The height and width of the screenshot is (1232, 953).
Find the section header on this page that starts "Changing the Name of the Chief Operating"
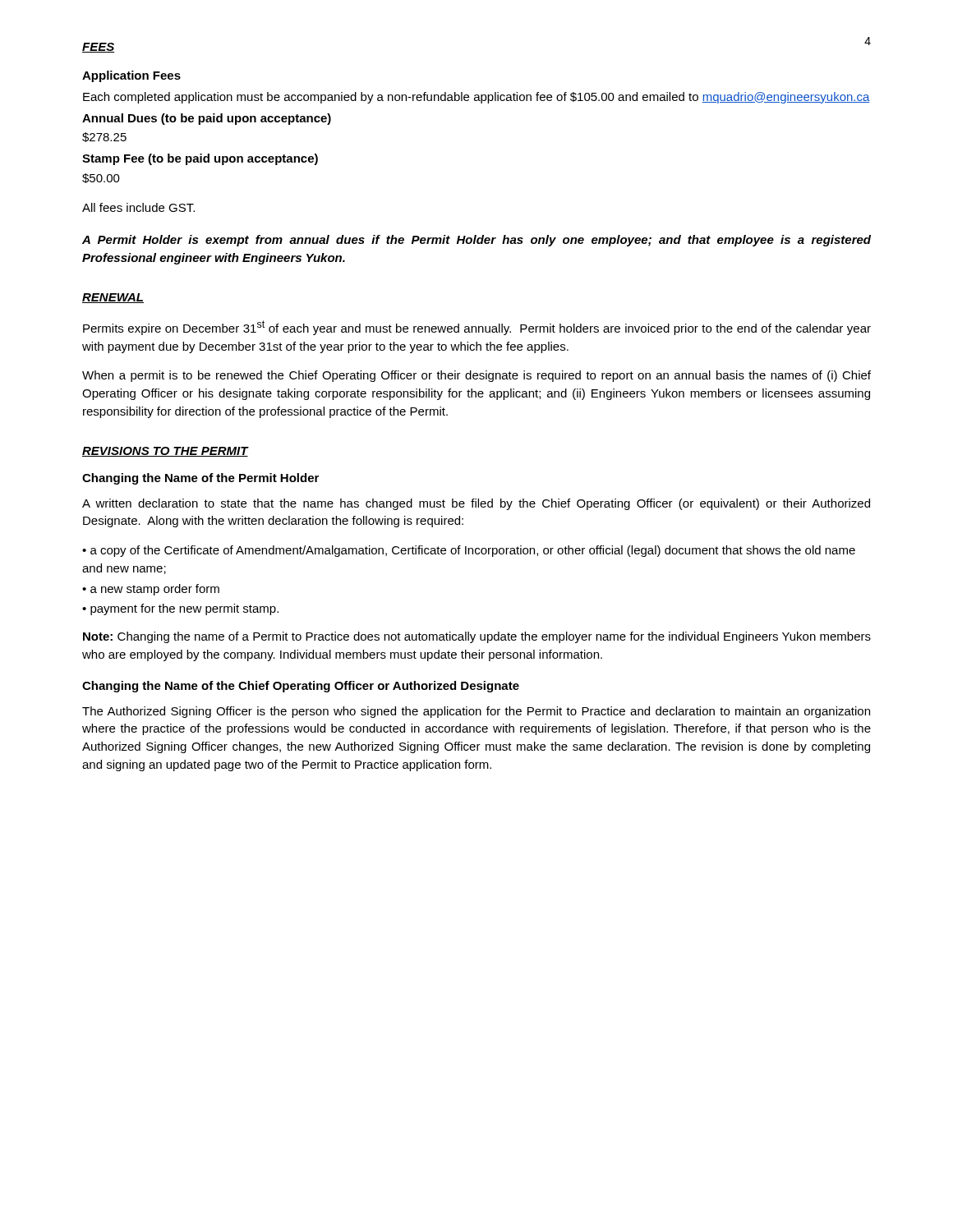click(x=301, y=685)
